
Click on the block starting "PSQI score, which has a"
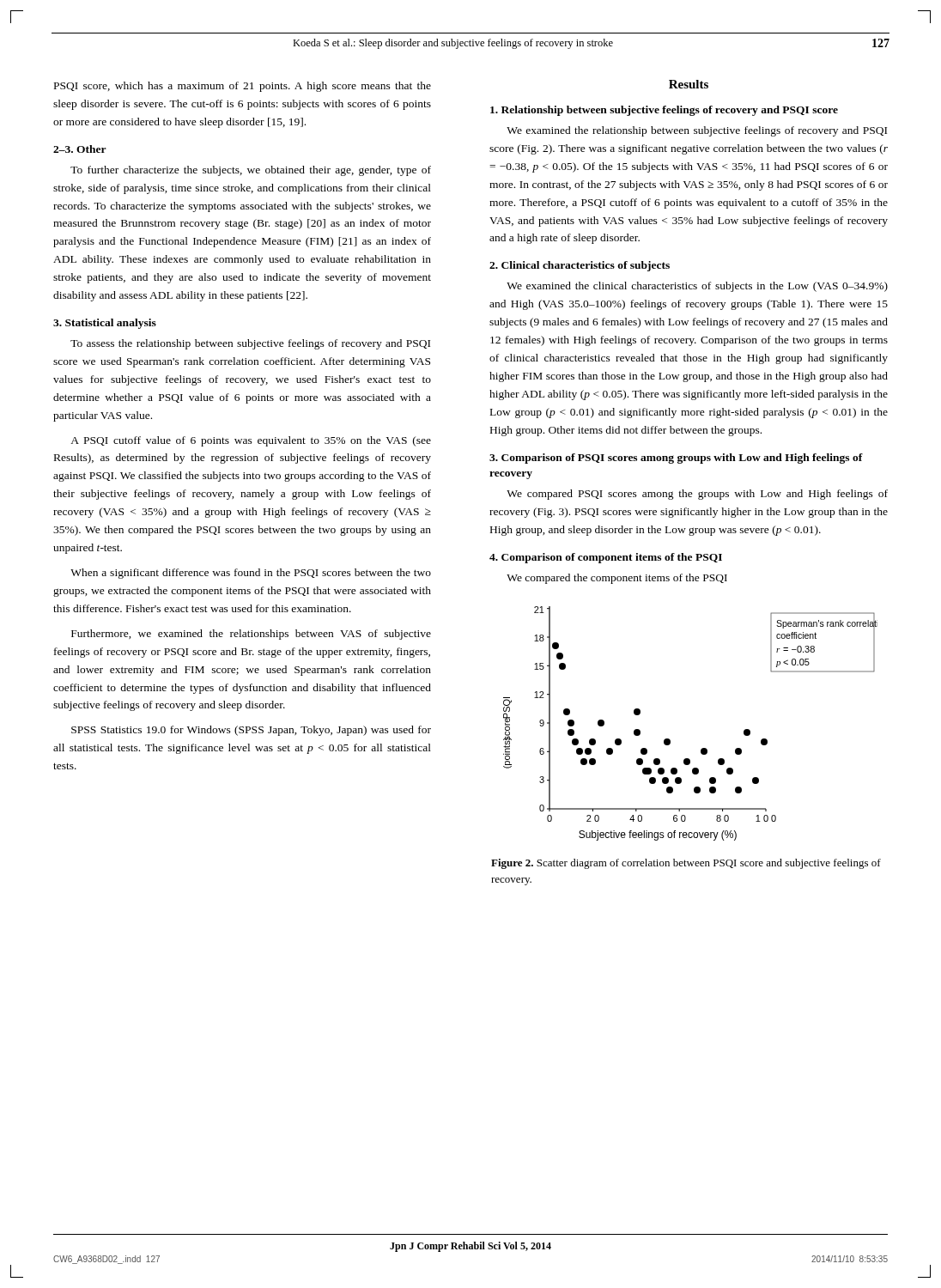click(x=242, y=104)
